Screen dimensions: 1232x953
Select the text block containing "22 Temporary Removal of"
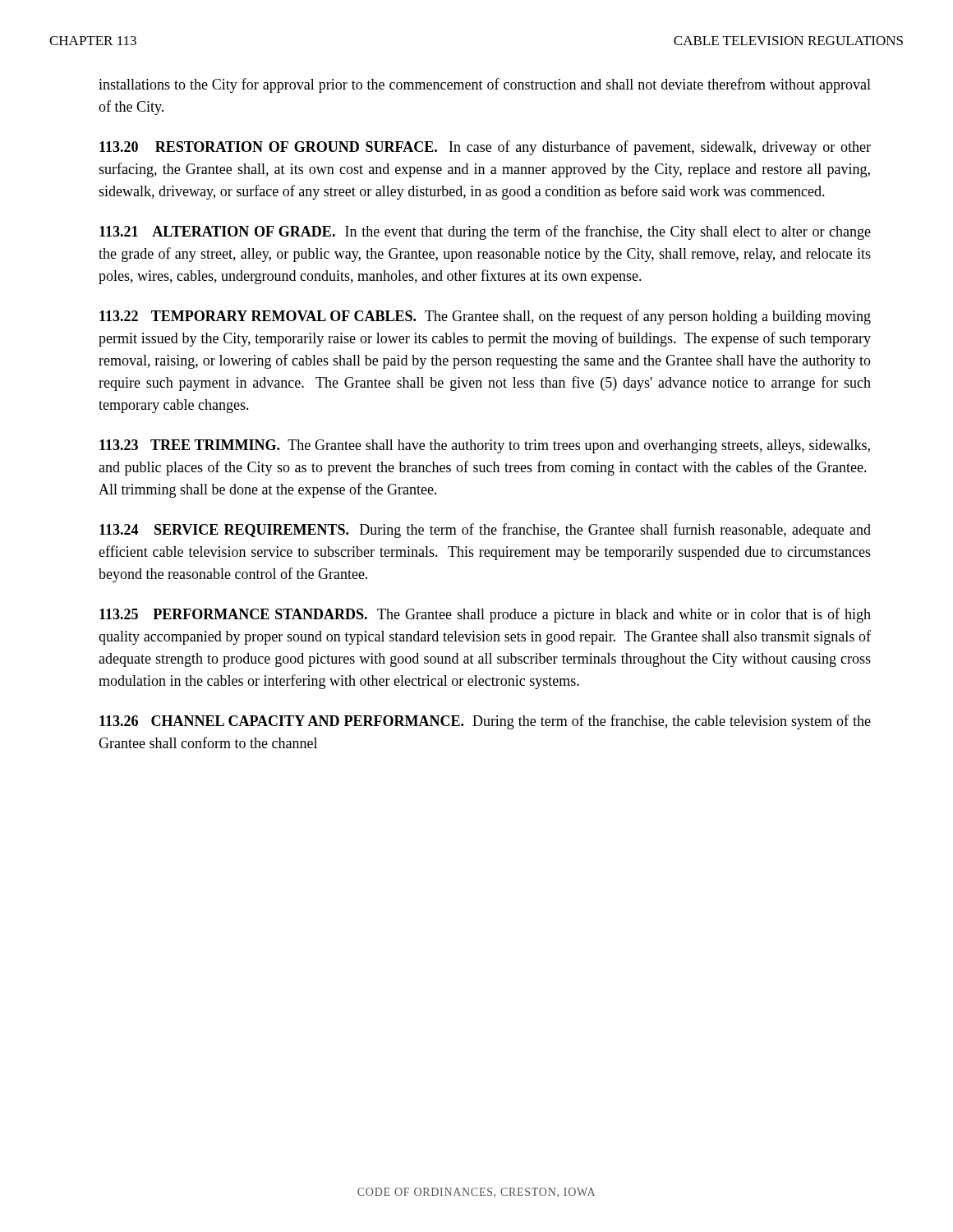[485, 361]
